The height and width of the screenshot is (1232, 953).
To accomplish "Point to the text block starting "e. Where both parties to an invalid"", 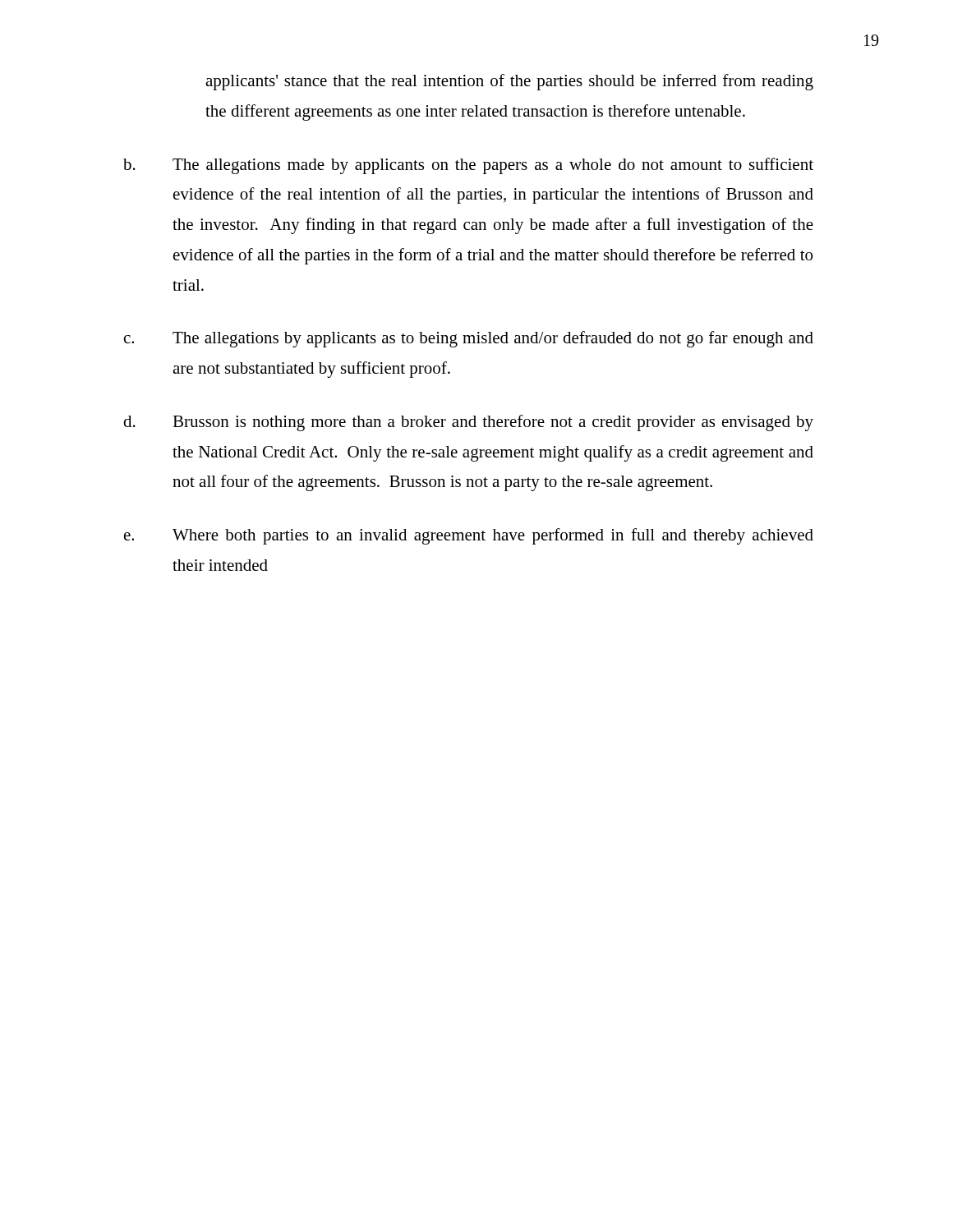I will point(468,550).
